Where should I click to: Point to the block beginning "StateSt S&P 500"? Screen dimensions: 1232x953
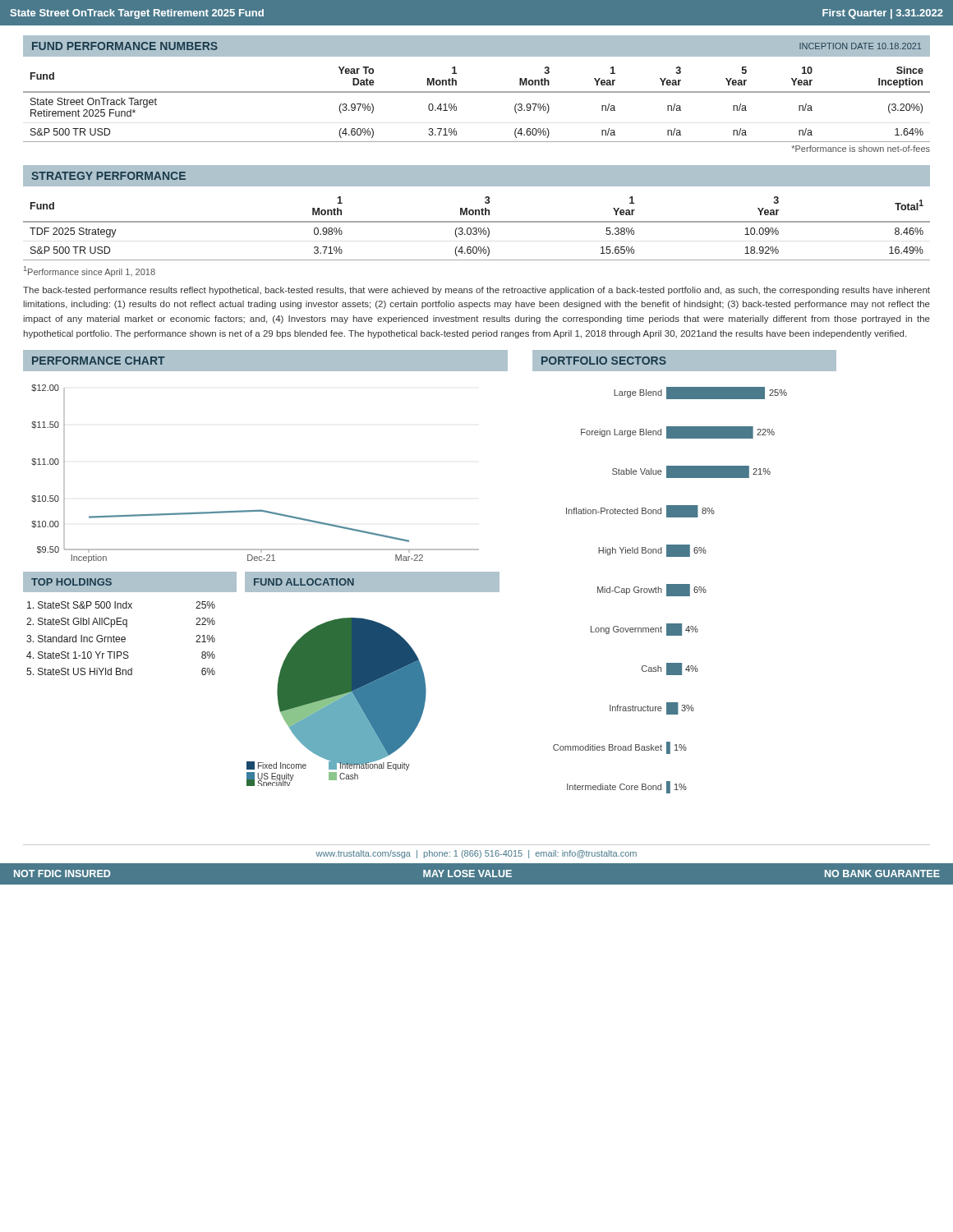coord(121,605)
